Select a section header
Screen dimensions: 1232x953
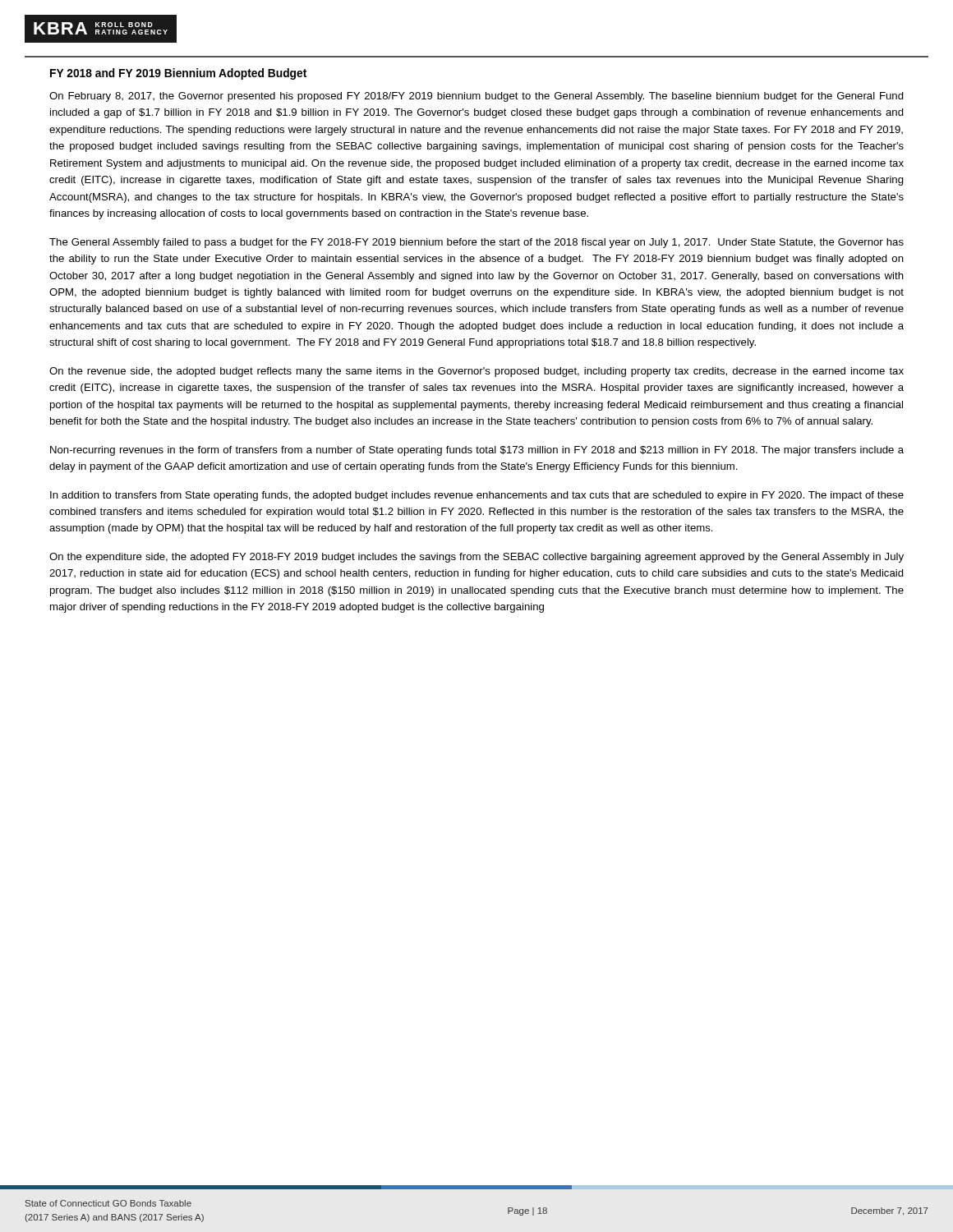[x=178, y=74]
